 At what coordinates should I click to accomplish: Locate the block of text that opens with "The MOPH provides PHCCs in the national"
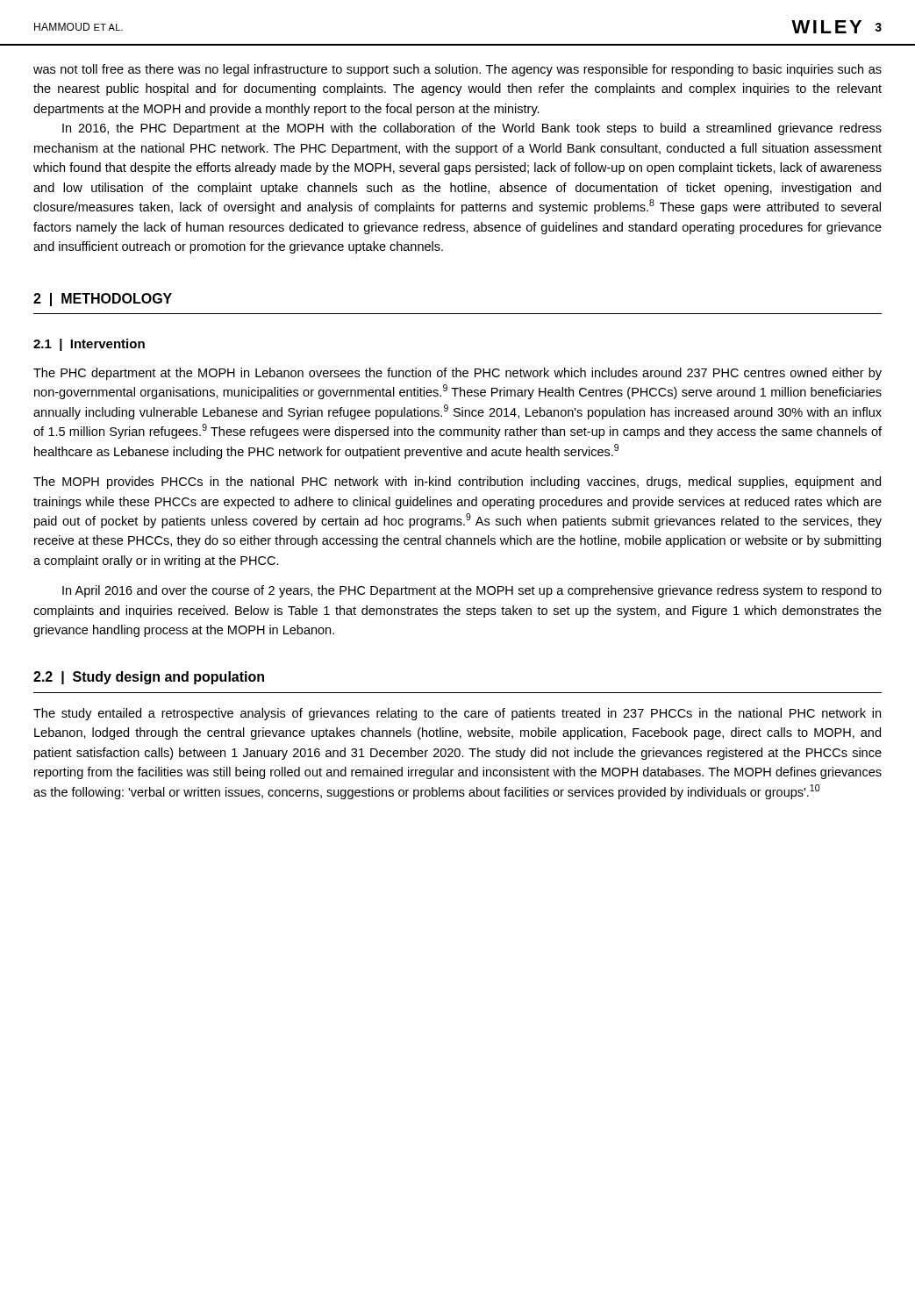tap(458, 521)
